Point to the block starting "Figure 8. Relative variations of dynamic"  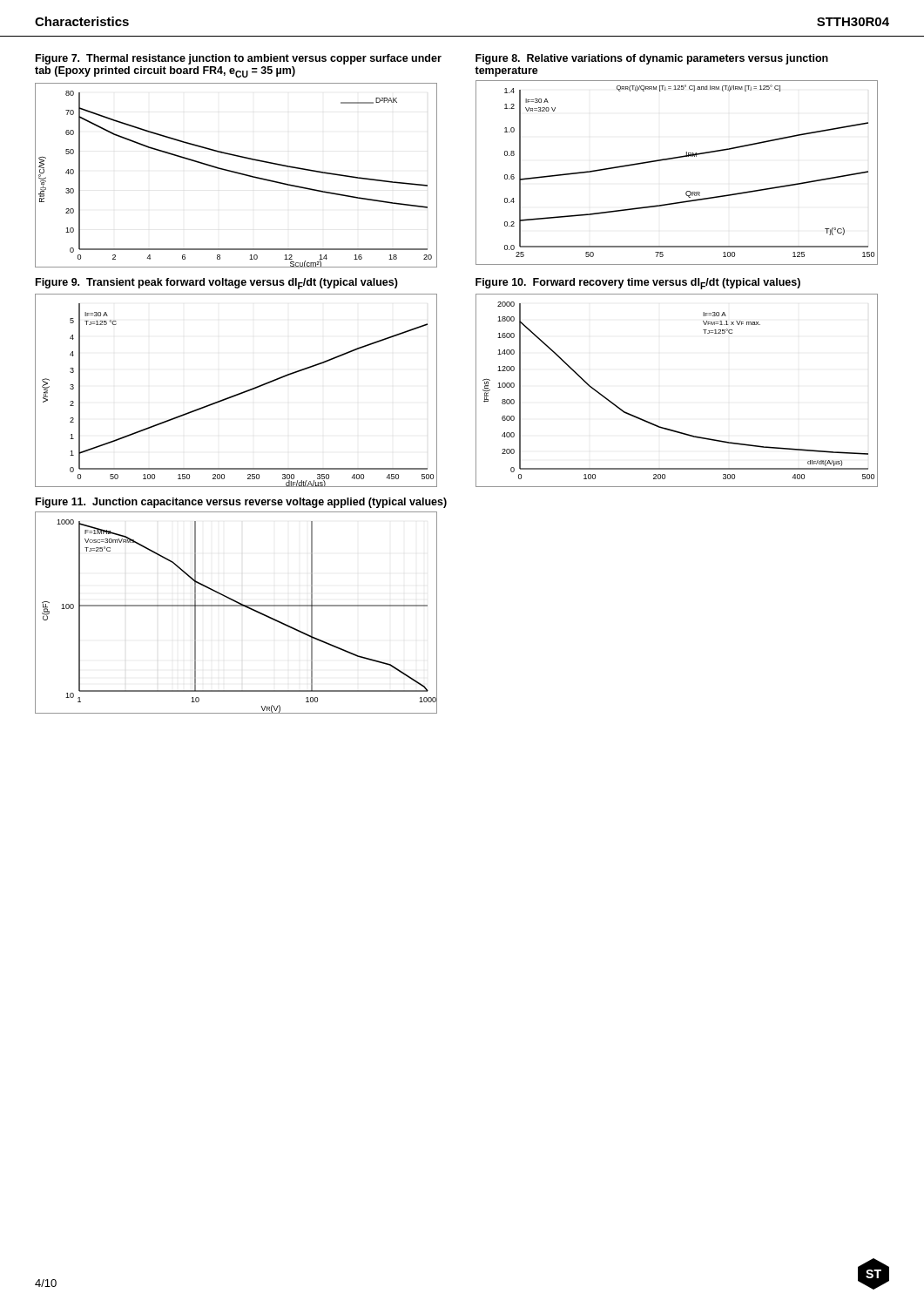(x=682, y=159)
